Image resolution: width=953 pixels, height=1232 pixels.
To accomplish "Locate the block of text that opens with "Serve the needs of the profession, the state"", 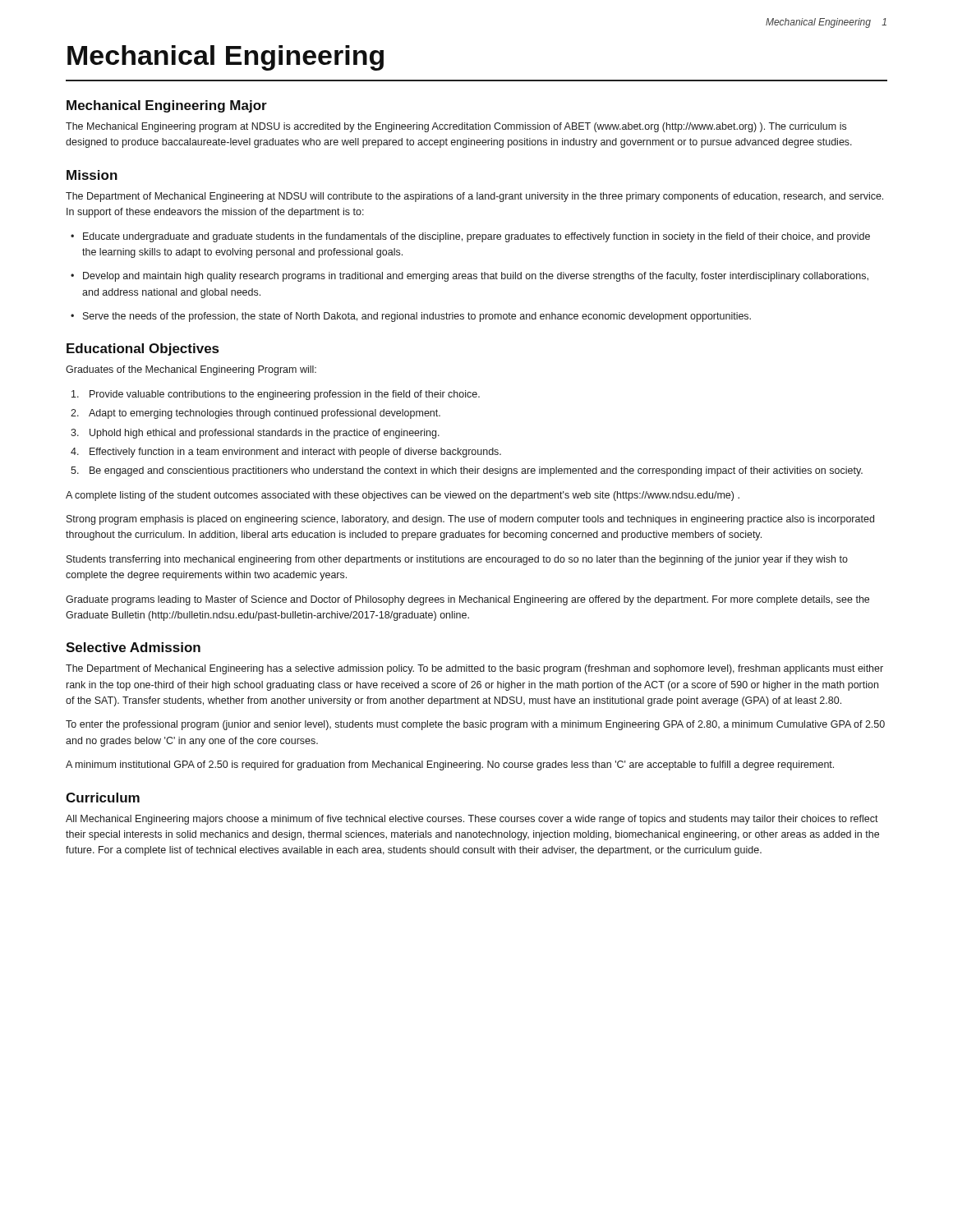I will point(476,317).
